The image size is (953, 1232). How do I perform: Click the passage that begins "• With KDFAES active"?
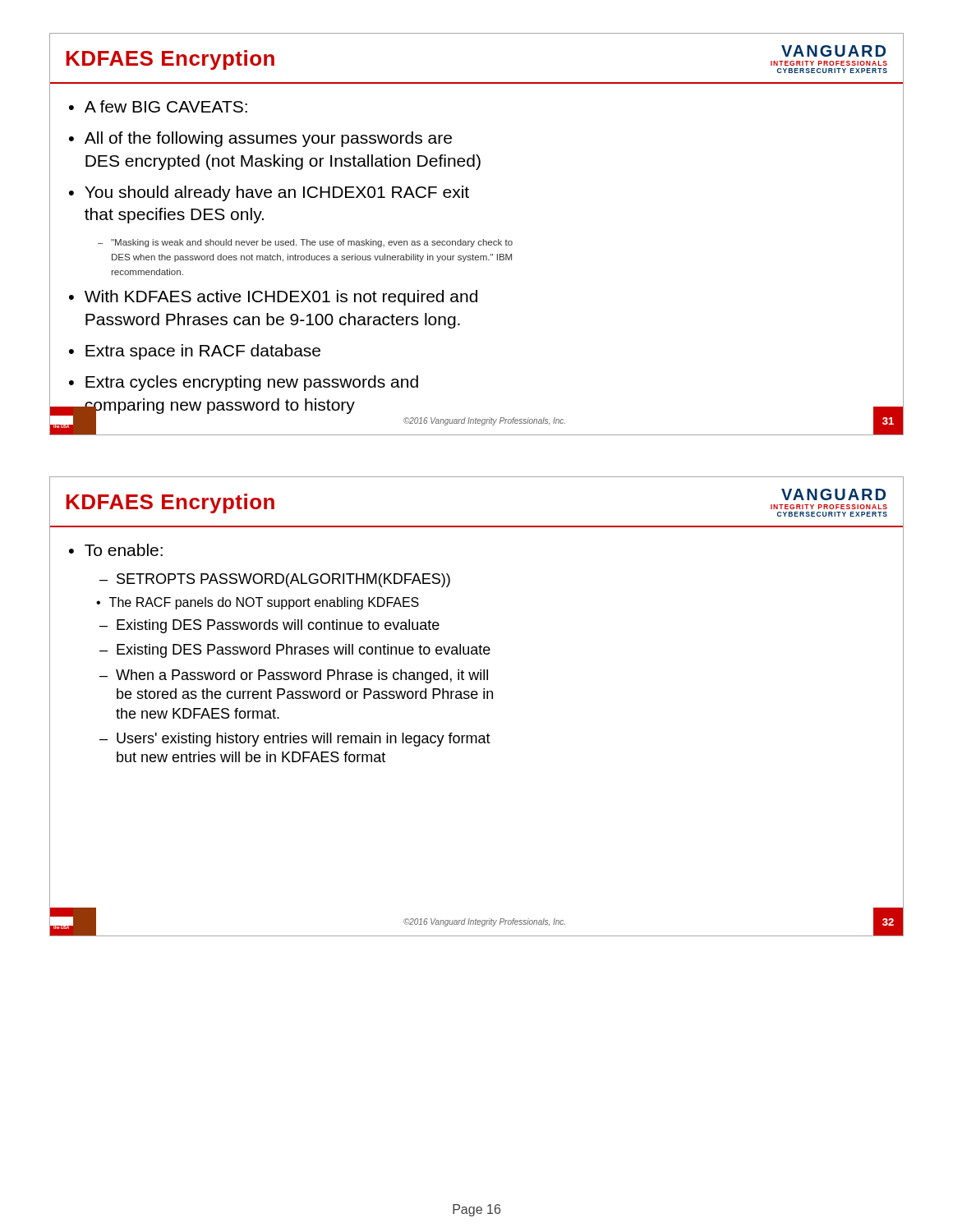pos(273,308)
